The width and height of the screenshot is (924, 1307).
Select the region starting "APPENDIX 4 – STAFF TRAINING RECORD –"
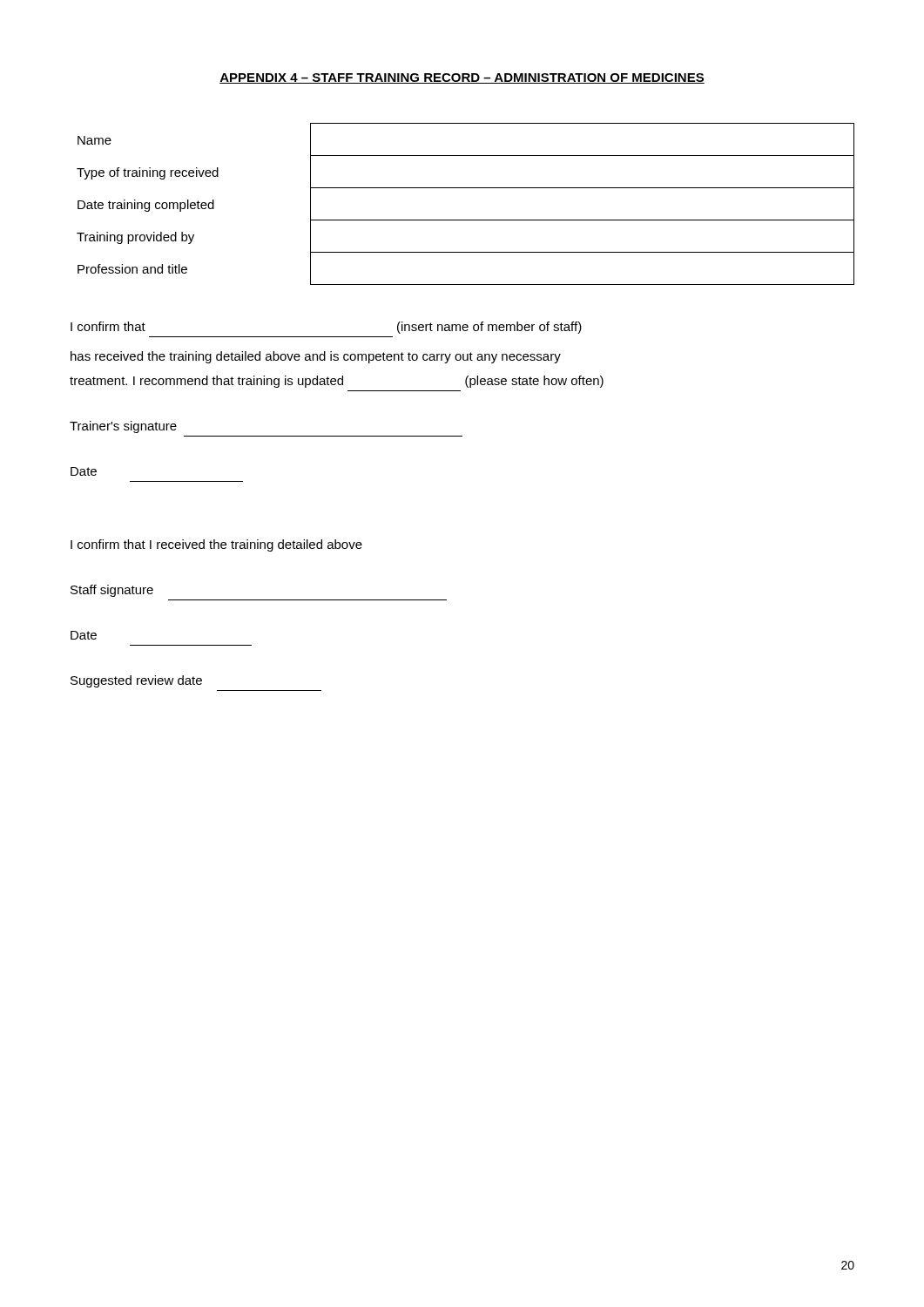click(x=462, y=77)
